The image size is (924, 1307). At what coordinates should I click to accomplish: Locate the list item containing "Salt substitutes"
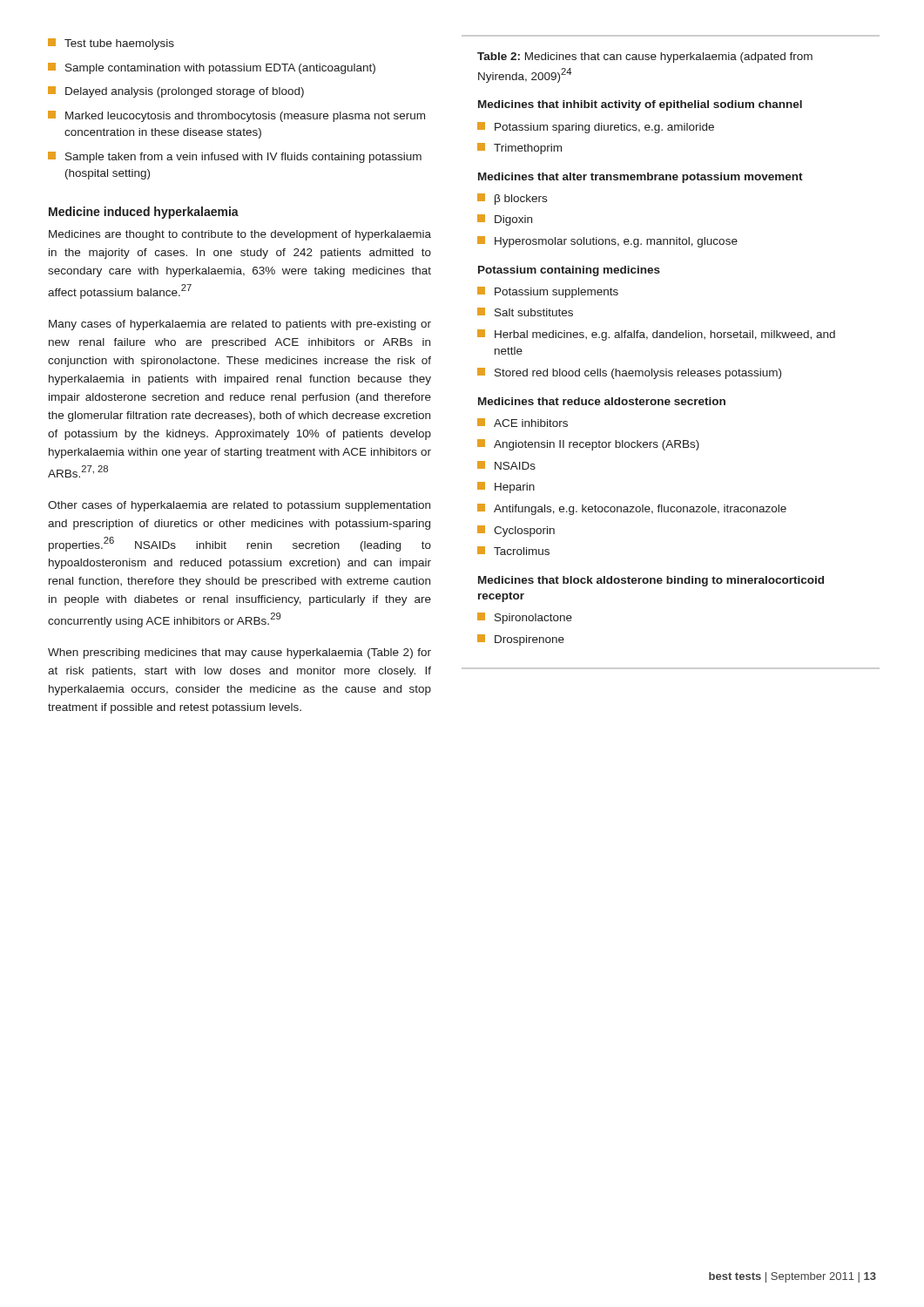(525, 313)
